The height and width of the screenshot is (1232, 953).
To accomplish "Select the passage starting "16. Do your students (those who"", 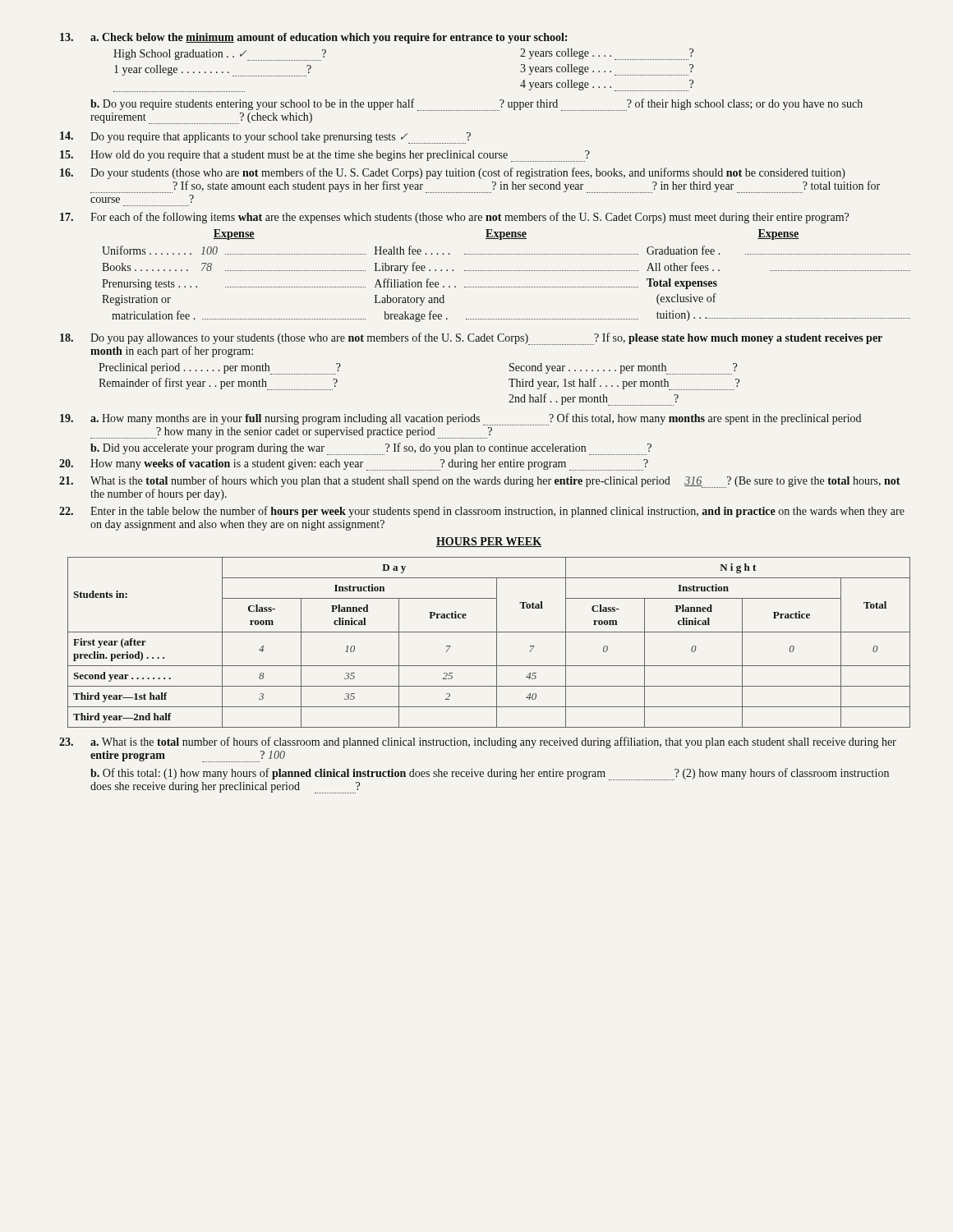I will pyautogui.click(x=485, y=186).
